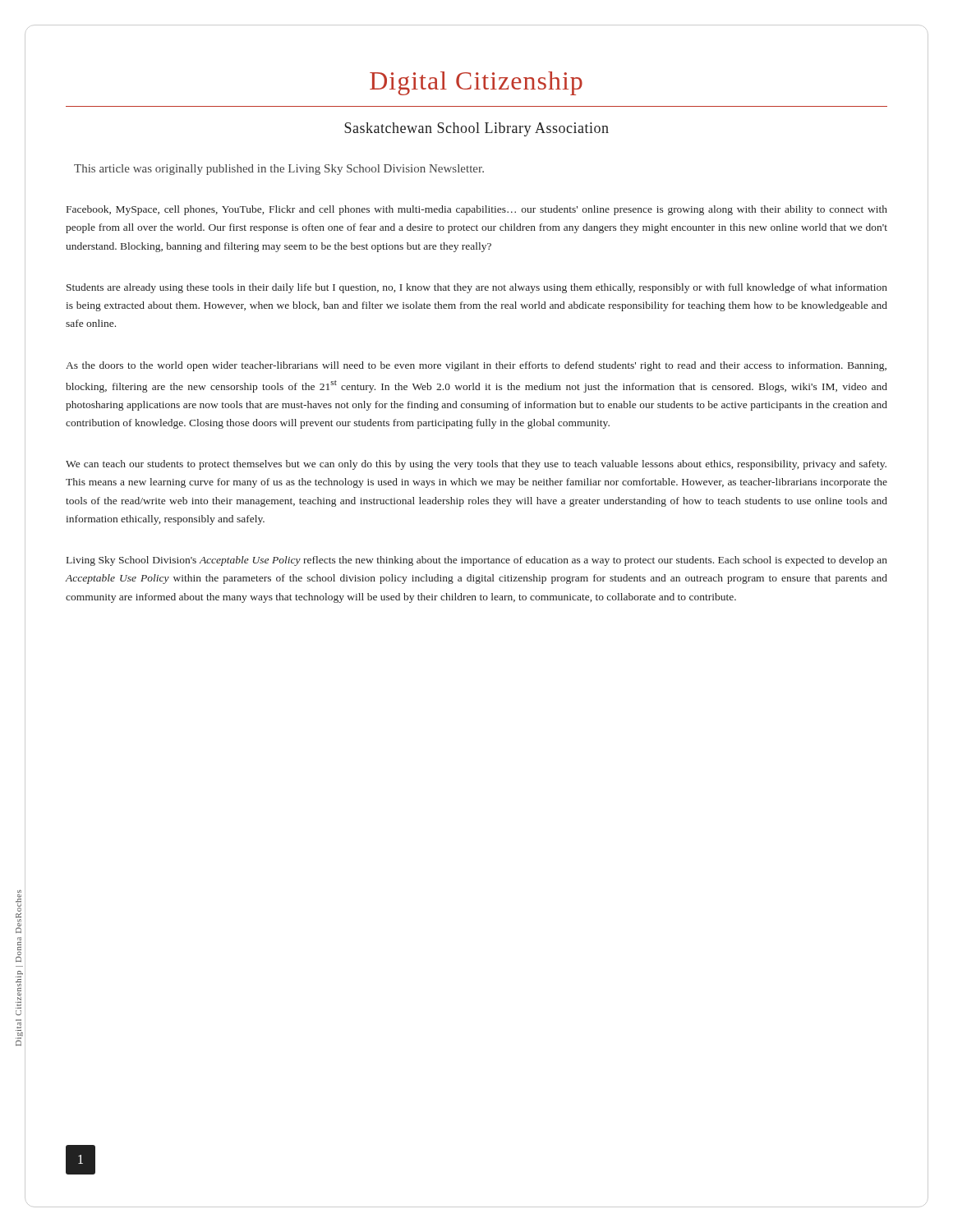Click where it says "Saskatchewan School Library Association"

[x=476, y=128]
